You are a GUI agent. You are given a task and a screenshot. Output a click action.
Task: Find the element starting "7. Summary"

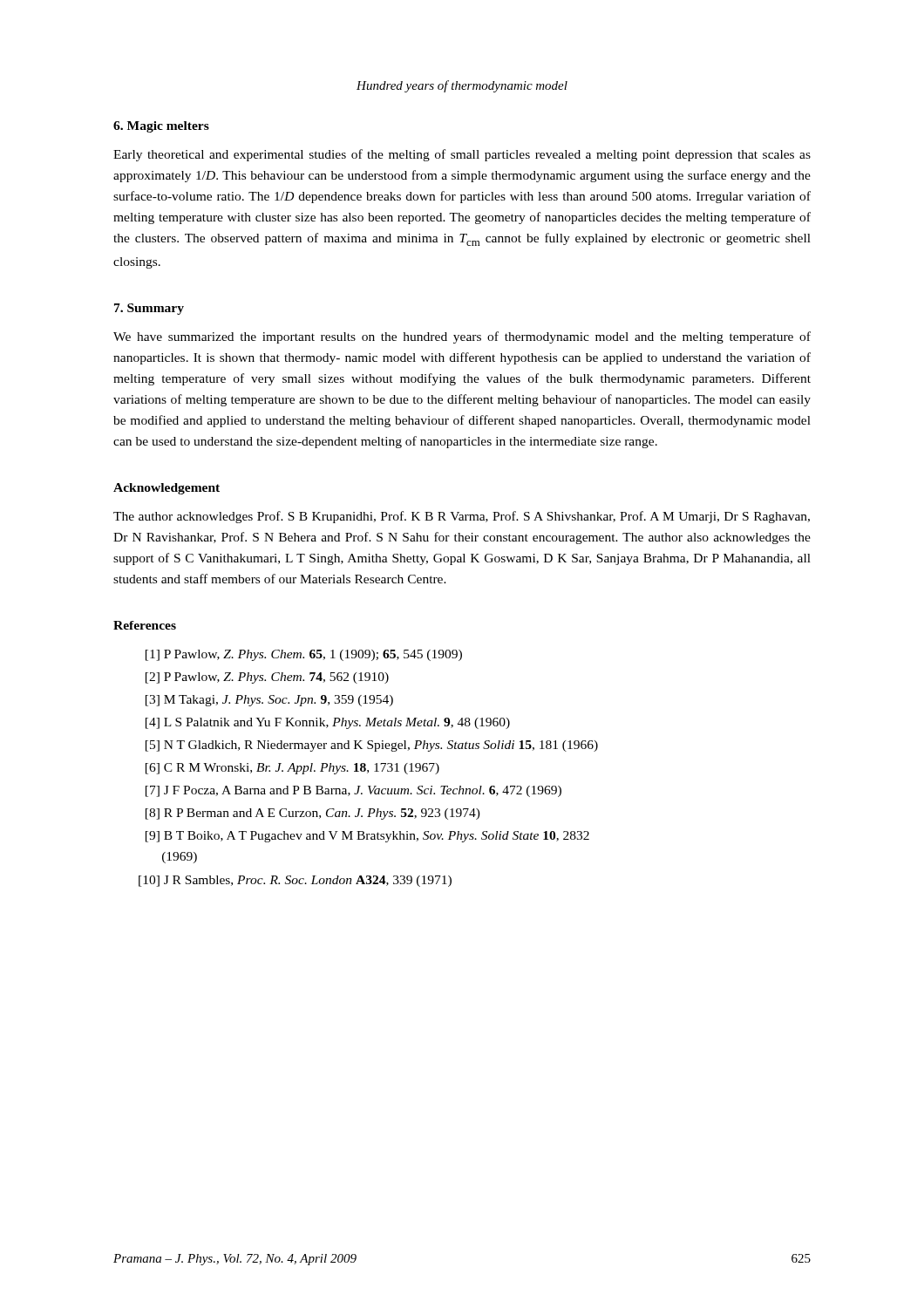[x=149, y=308]
